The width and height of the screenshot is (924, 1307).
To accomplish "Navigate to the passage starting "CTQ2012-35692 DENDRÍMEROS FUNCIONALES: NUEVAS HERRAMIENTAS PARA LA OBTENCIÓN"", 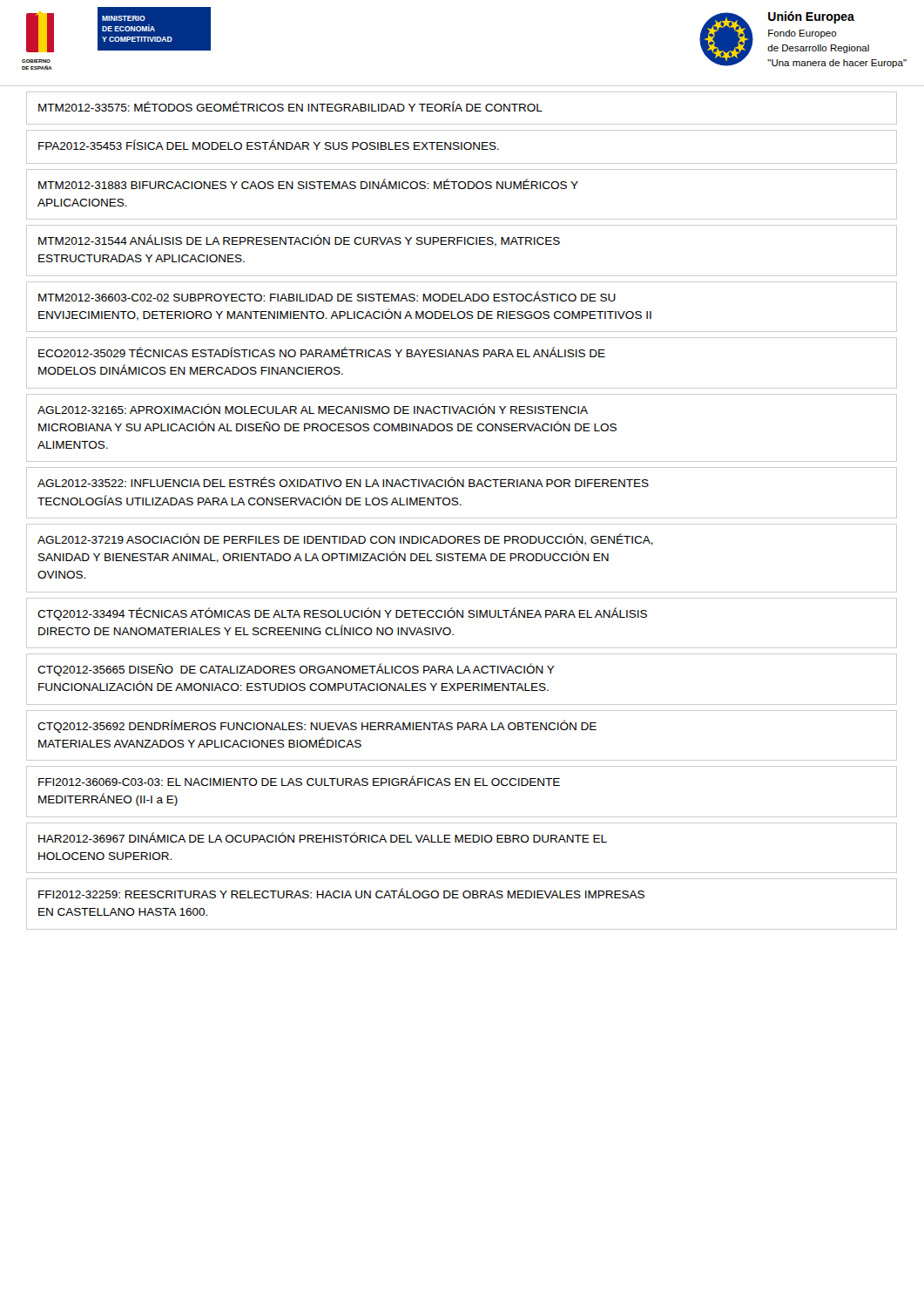I will (x=317, y=735).
